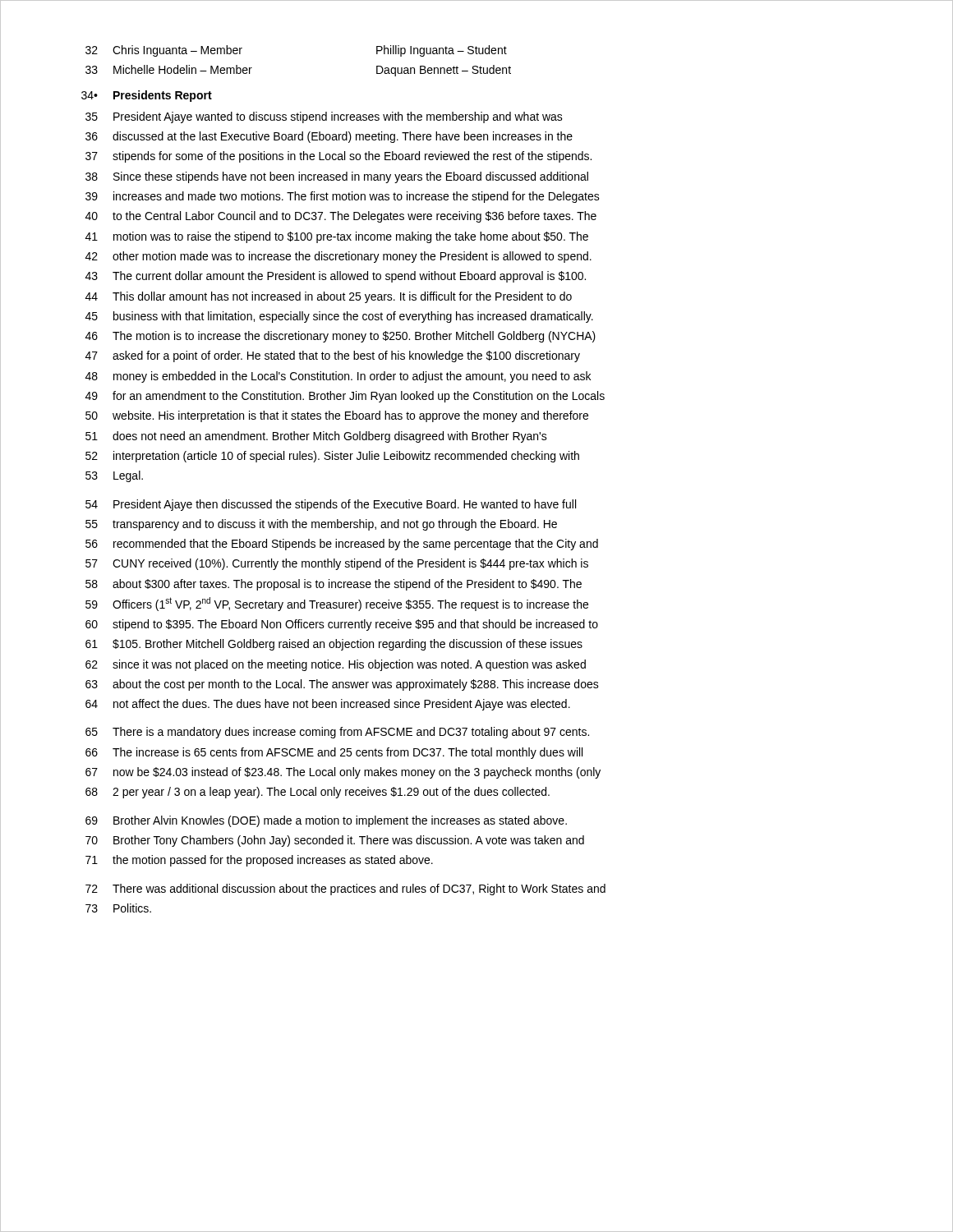
Task: Point to the region starting "33 Michelle Hodelin – Member Daquan Bennett"
Action: click(x=476, y=70)
